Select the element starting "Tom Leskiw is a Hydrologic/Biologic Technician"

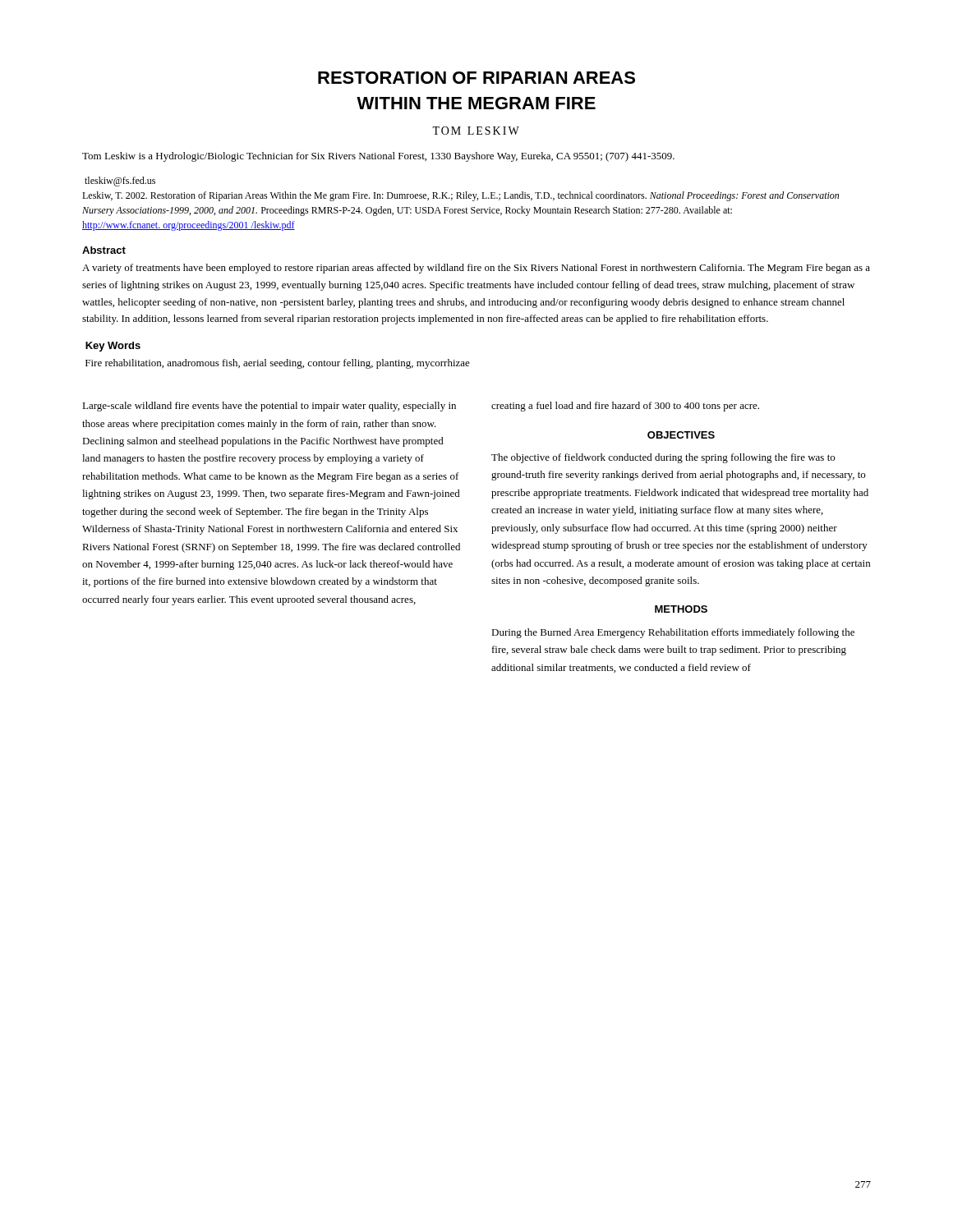(x=379, y=155)
